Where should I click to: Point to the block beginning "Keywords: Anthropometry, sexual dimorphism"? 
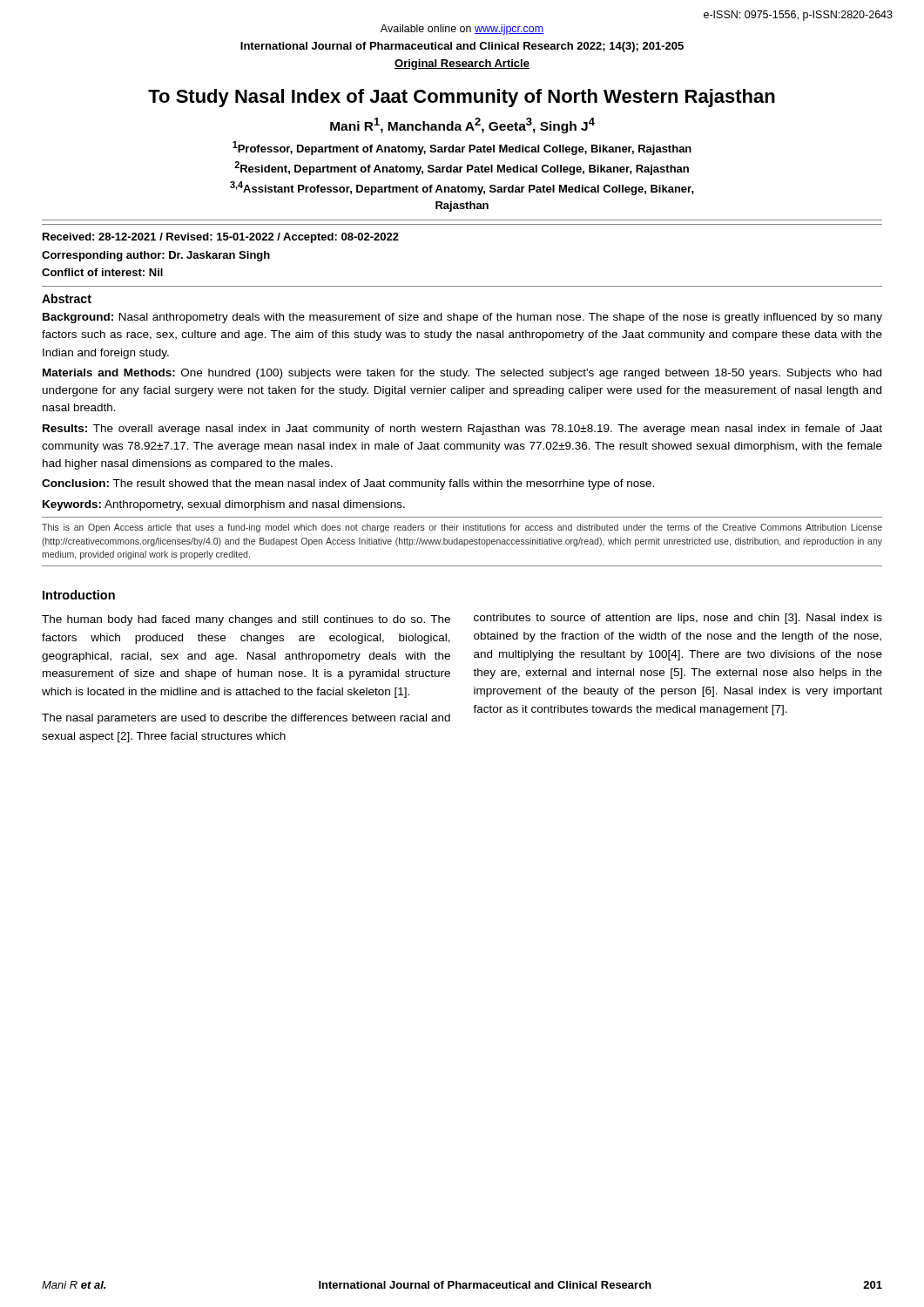pyautogui.click(x=224, y=504)
